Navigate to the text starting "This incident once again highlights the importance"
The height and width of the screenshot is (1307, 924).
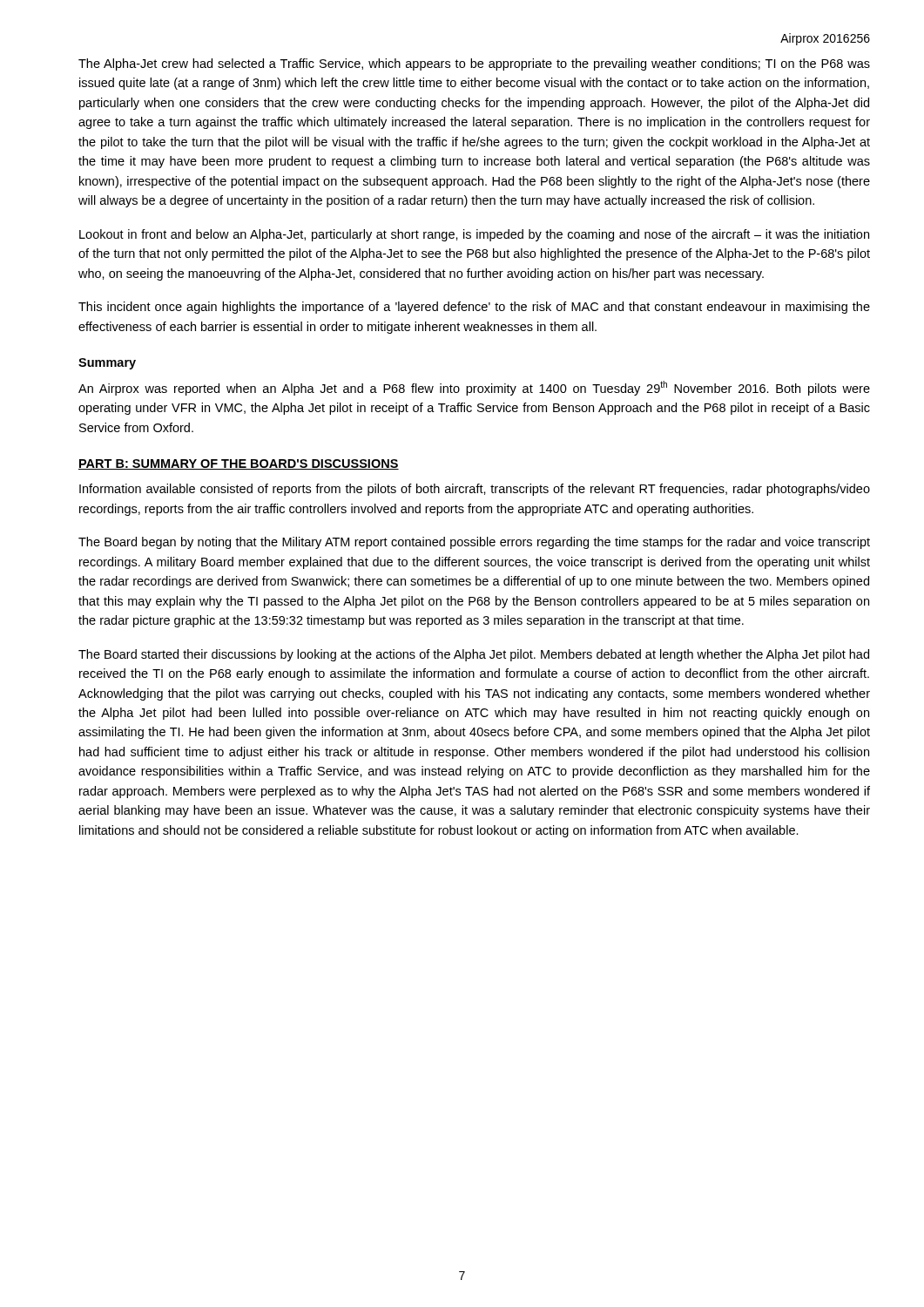[474, 317]
